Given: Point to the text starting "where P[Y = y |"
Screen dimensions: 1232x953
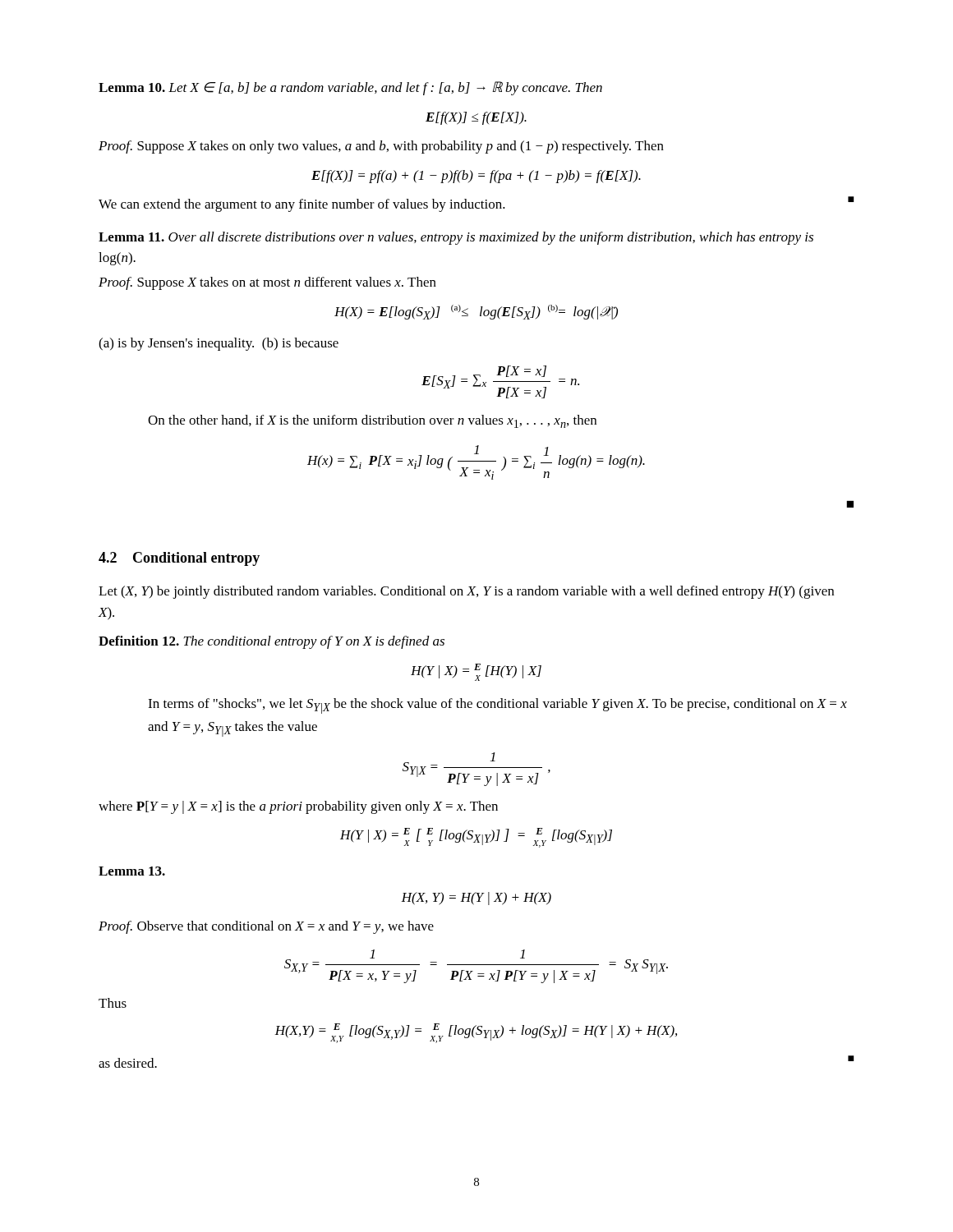Looking at the screenshot, I should coord(298,806).
